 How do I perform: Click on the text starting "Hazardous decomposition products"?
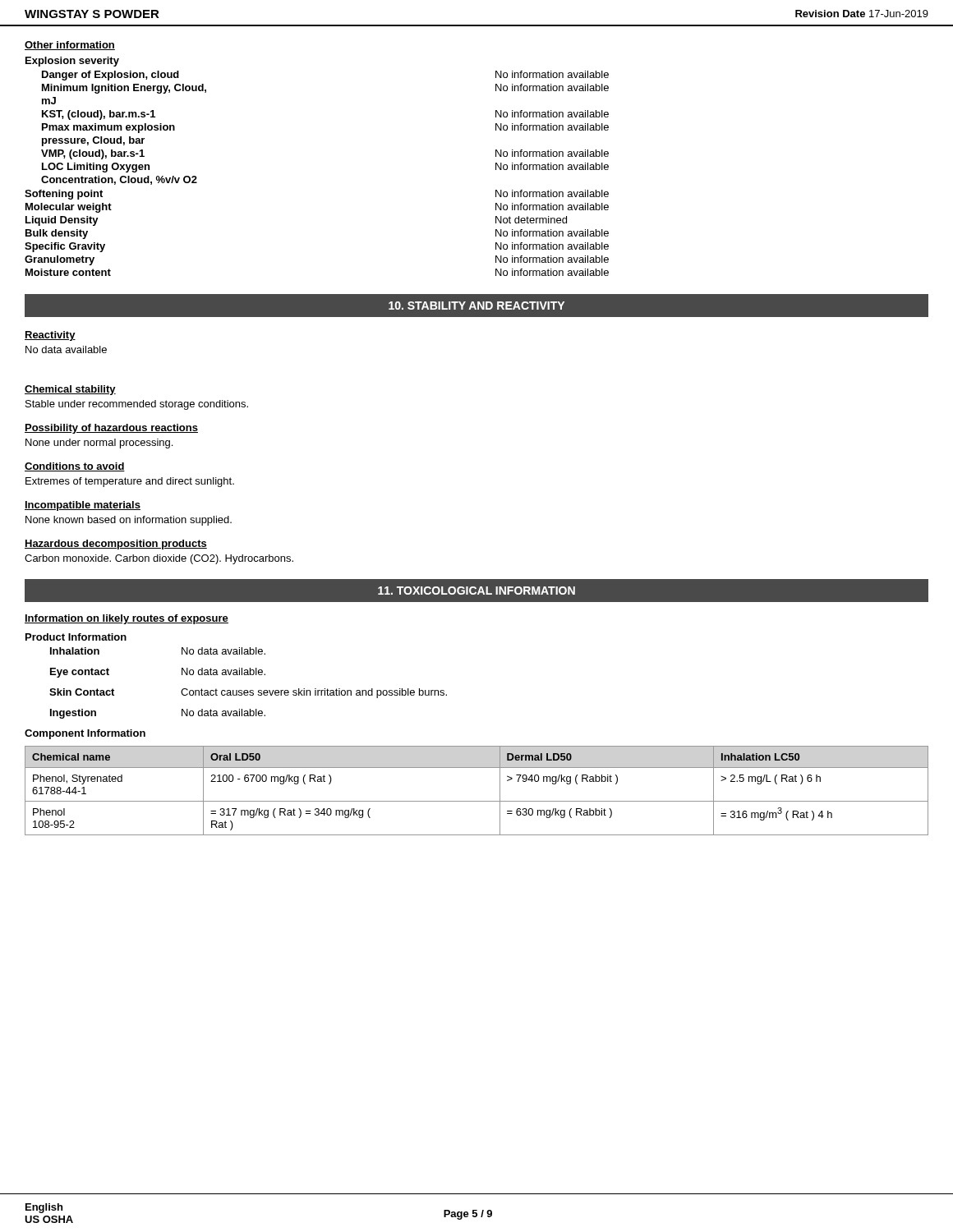(116, 543)
